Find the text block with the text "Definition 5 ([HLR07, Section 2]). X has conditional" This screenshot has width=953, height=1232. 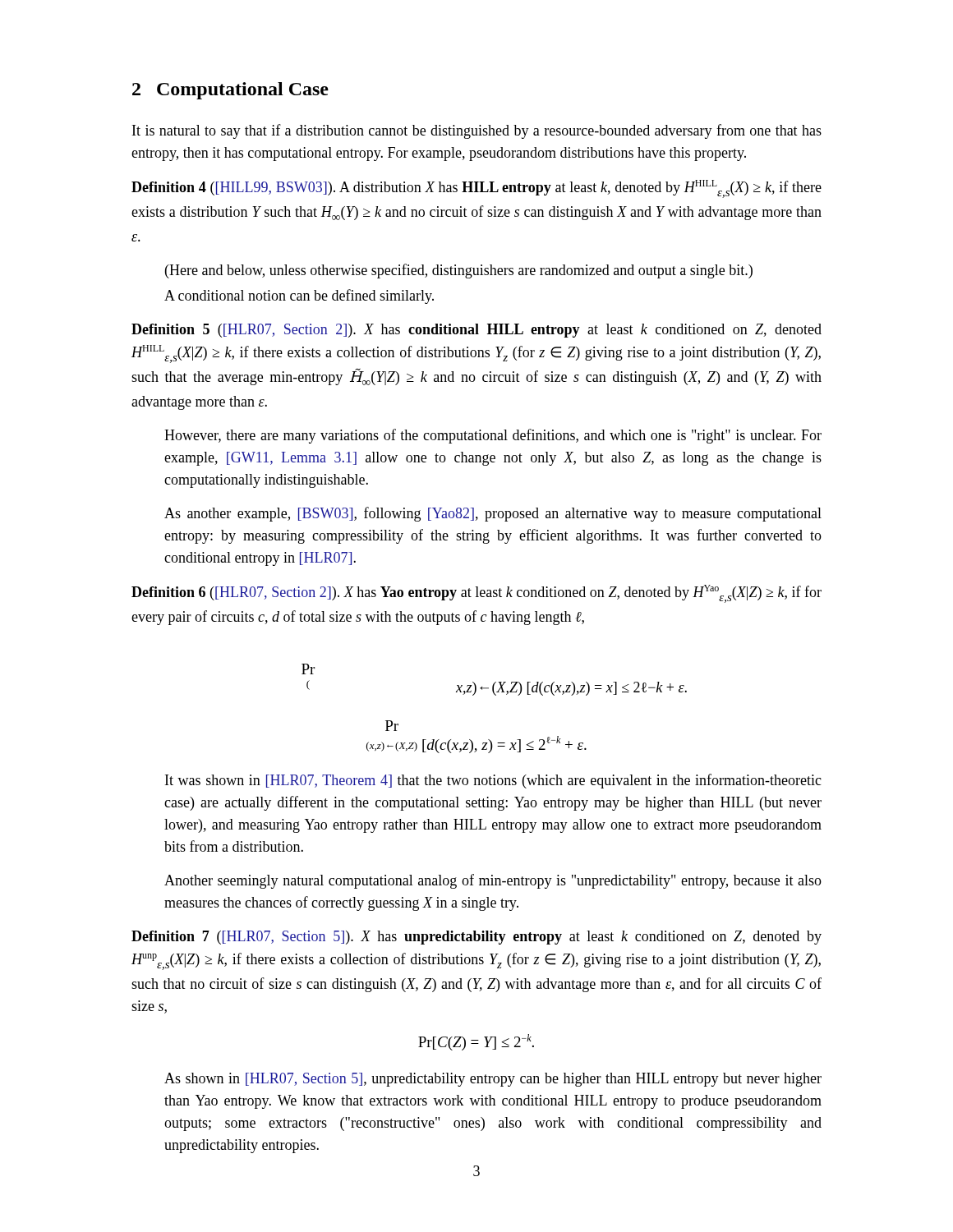click(x=476, y=366)
